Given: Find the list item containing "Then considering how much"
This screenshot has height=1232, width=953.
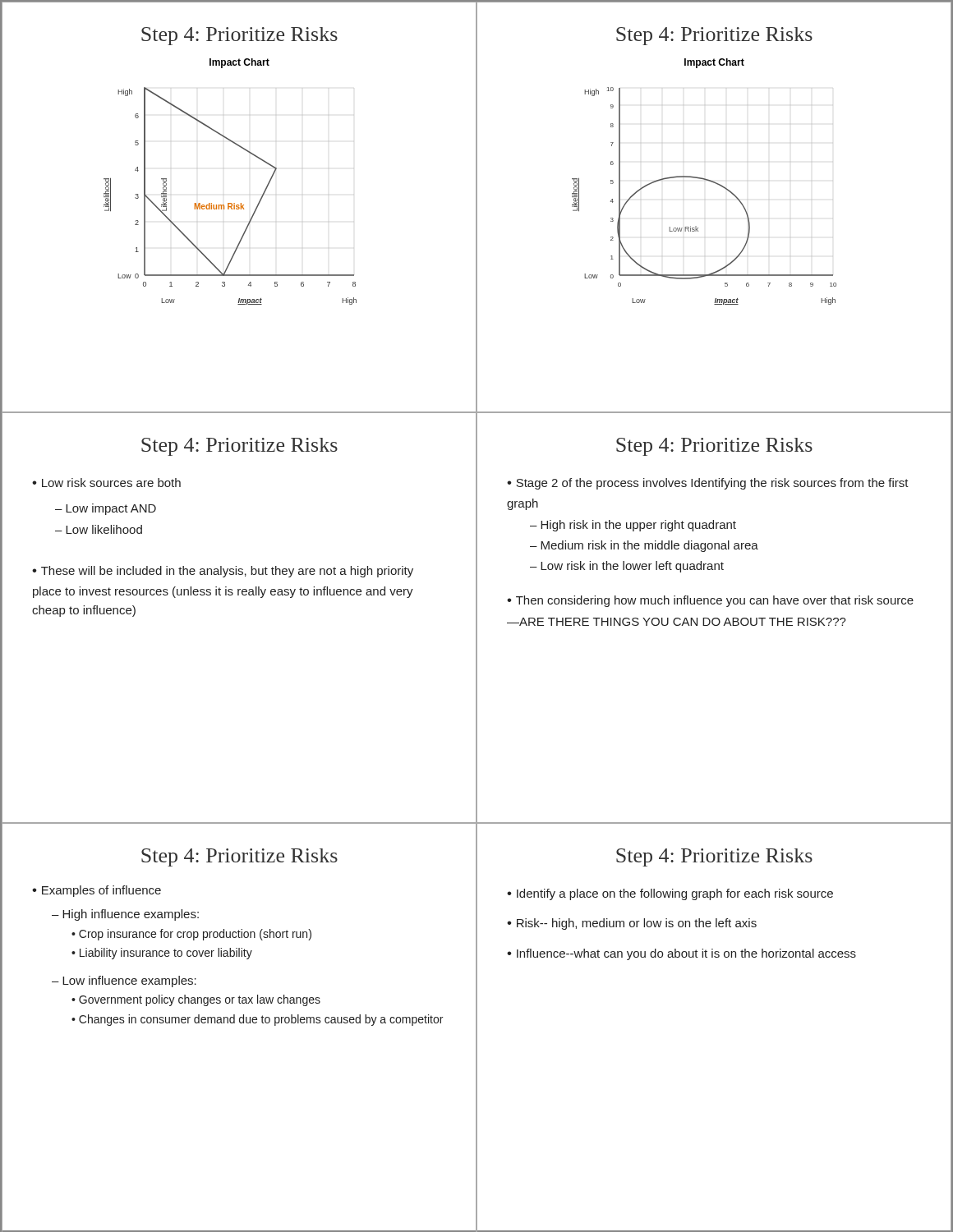Looking at the screenshot, I should [710, 611].
